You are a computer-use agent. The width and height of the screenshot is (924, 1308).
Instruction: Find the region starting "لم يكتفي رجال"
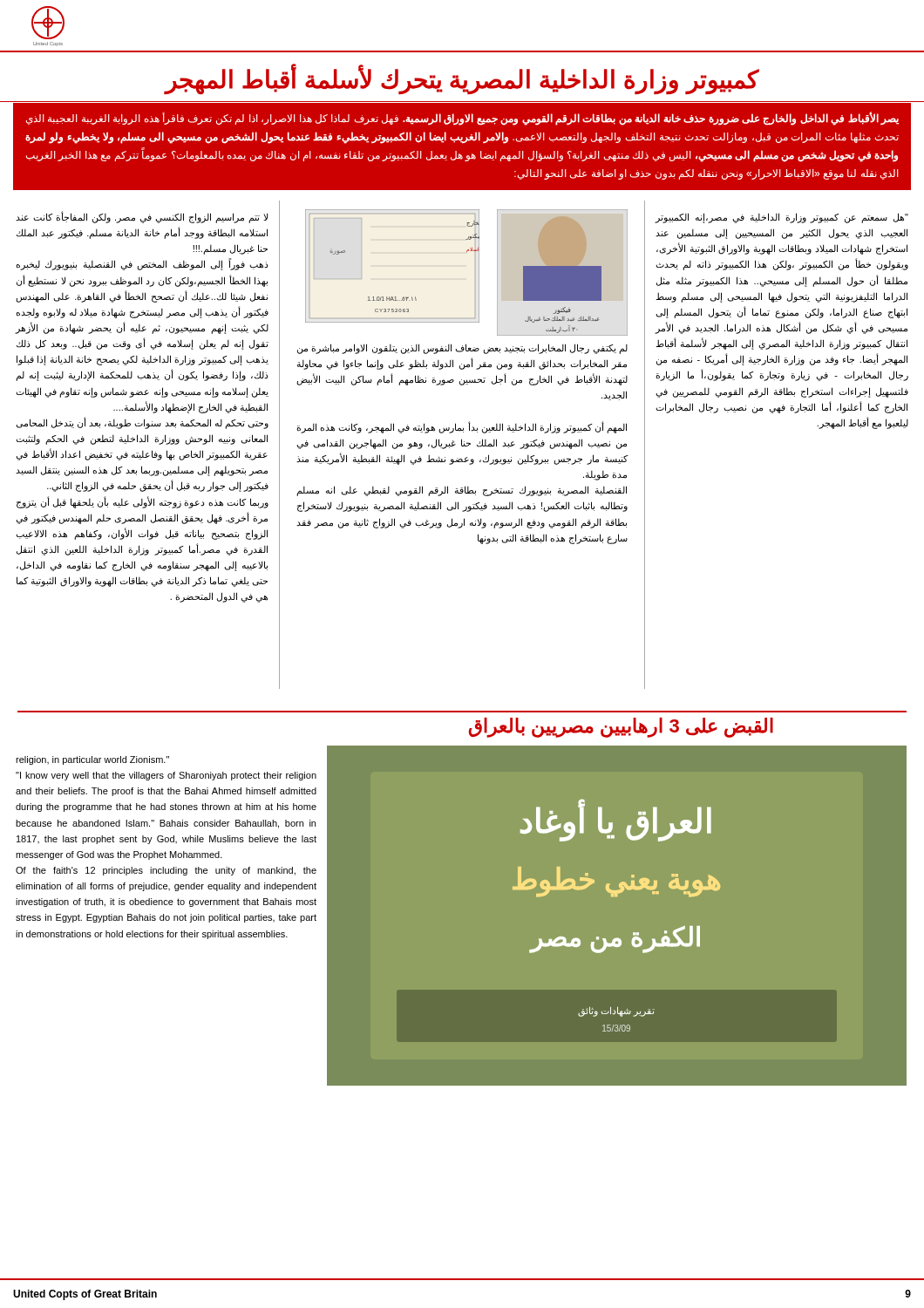coord(462,443)
